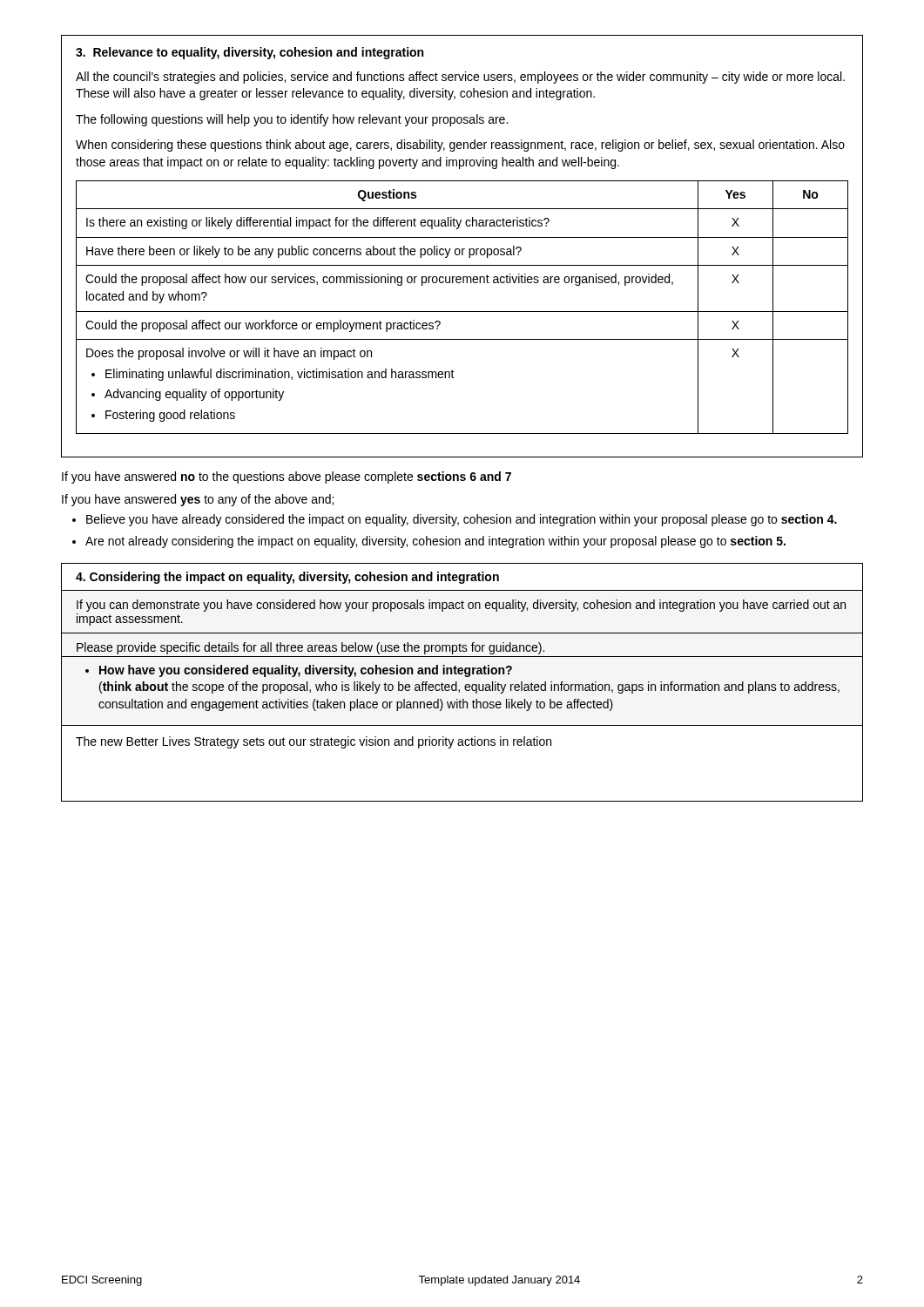Click on the table containing "Have there been or likely"
The image size is (924, 1307).
pyautogui.click(x=462, y=307)
